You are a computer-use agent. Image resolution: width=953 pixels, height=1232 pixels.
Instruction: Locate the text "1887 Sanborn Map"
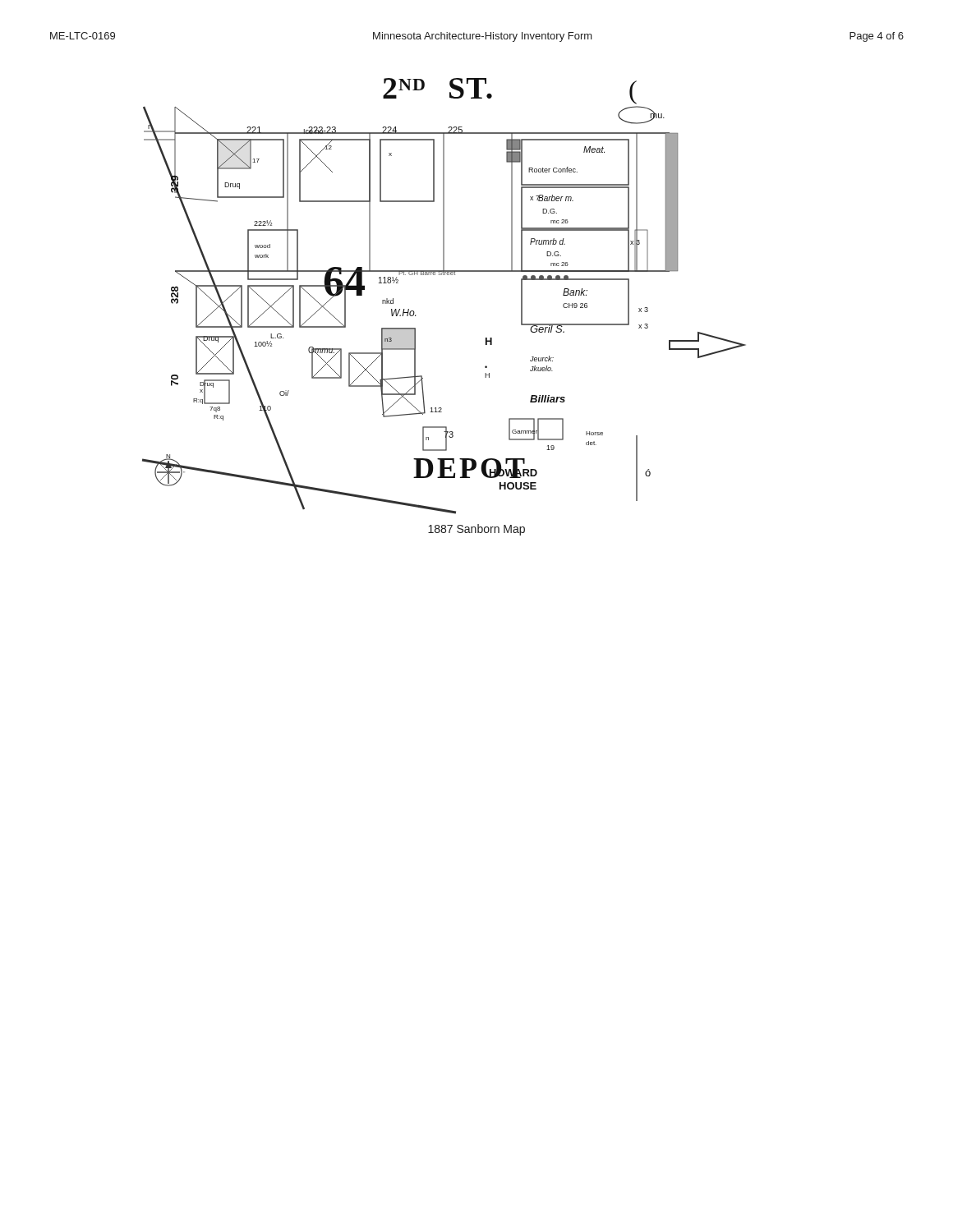click(x=476, y=529)
